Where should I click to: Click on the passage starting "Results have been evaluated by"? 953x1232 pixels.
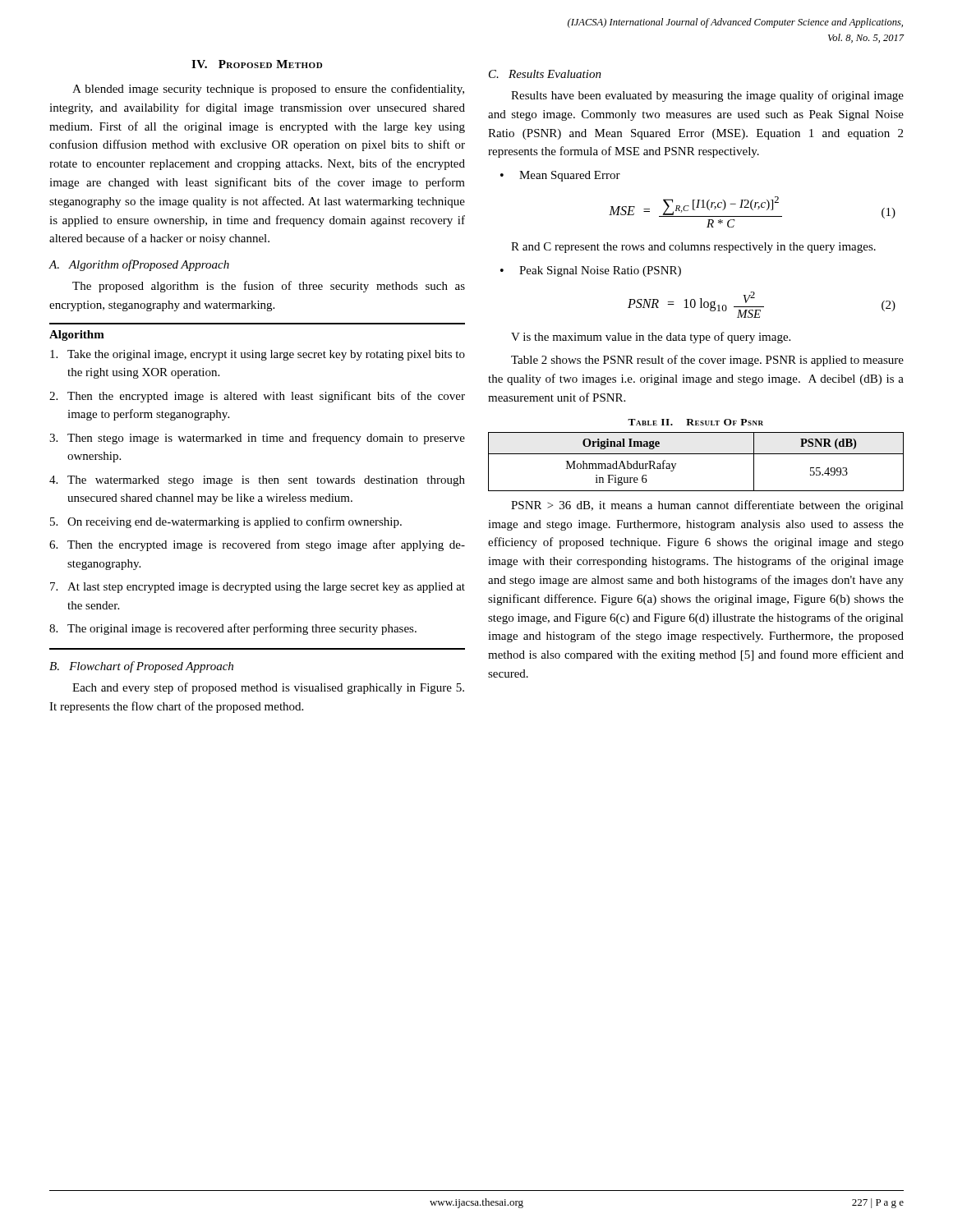[x=696, y=124]
